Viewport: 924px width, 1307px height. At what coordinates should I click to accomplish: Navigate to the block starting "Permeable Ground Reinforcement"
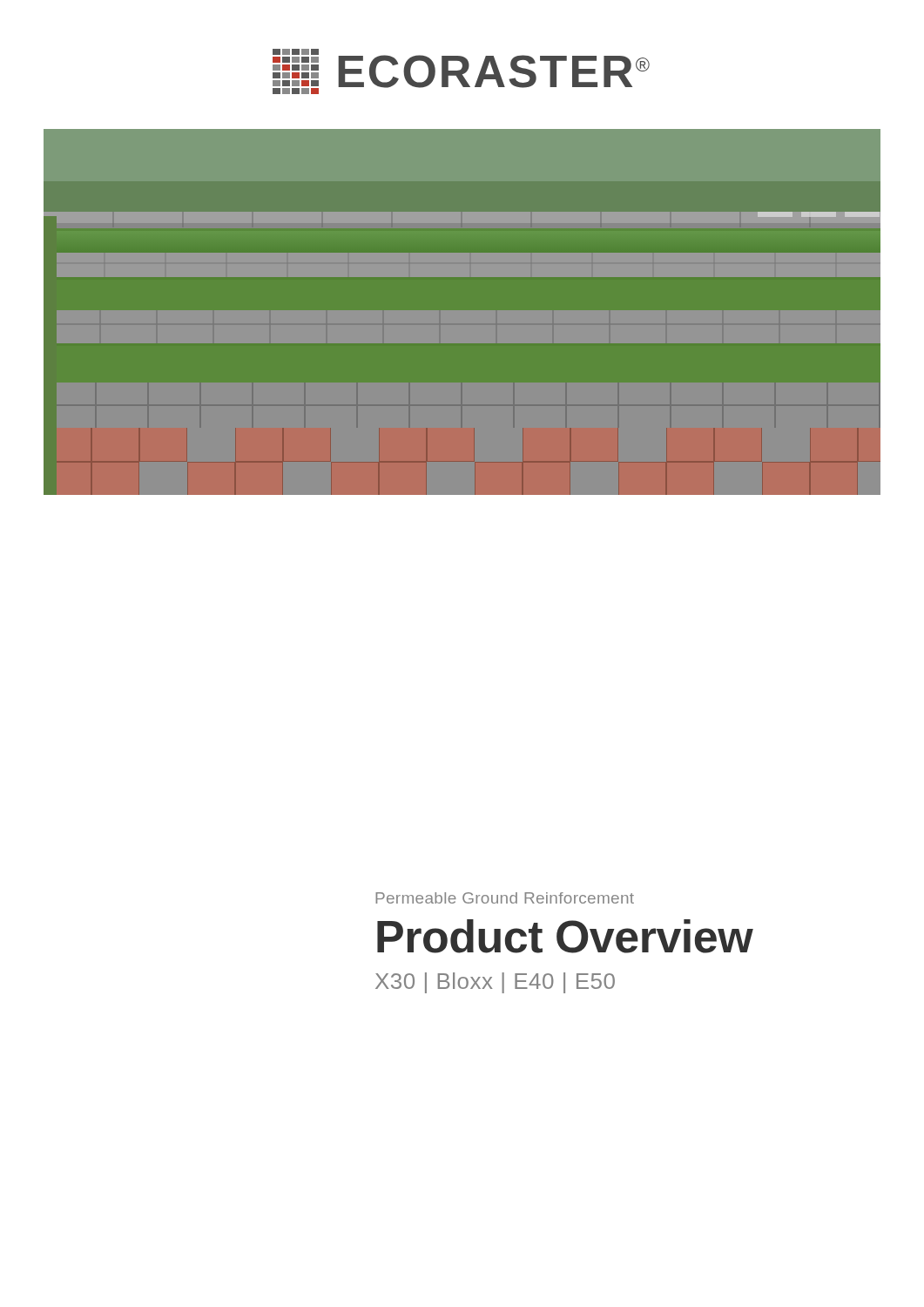point(504,898)
